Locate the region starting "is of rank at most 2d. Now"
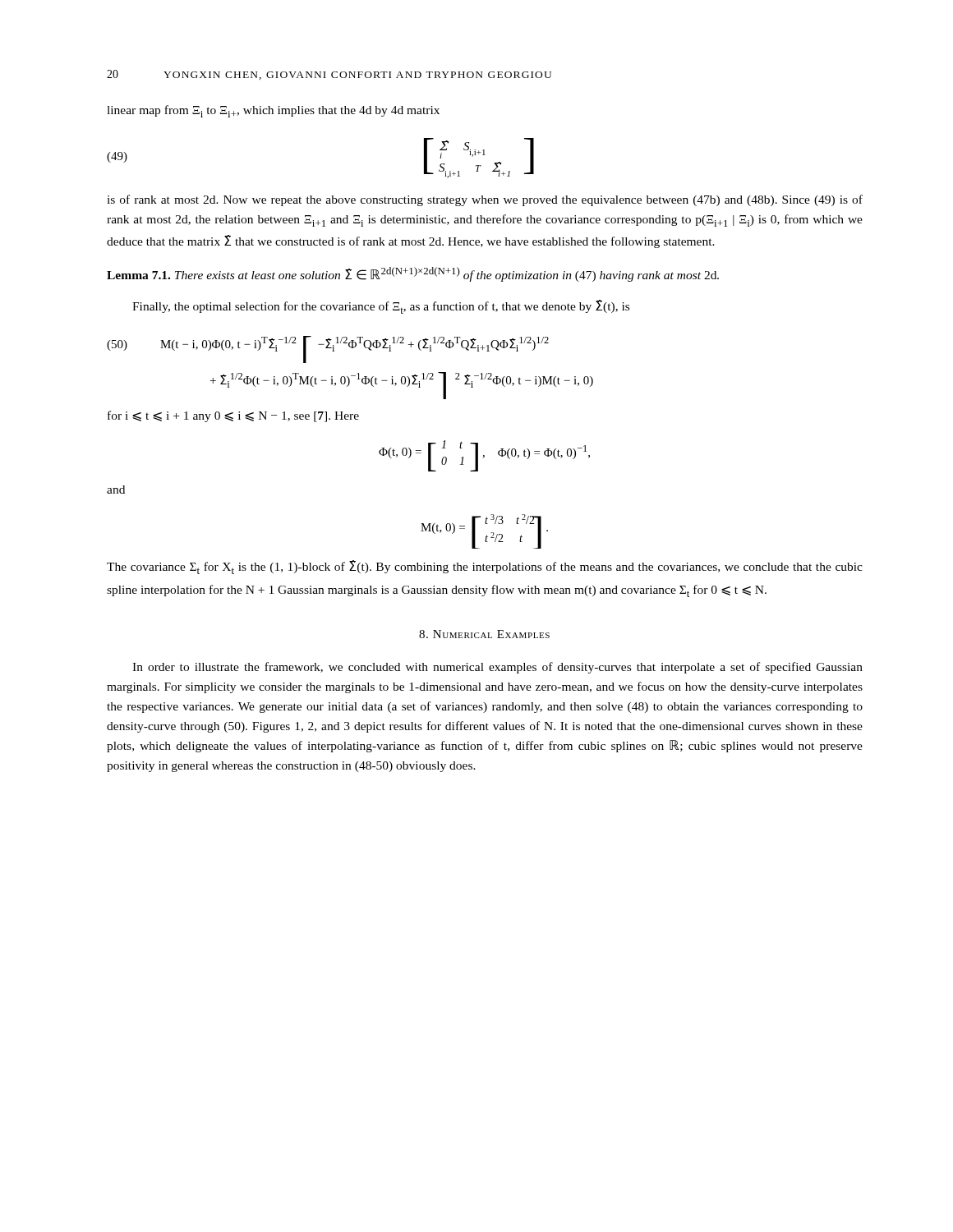 tap(485, 221)
